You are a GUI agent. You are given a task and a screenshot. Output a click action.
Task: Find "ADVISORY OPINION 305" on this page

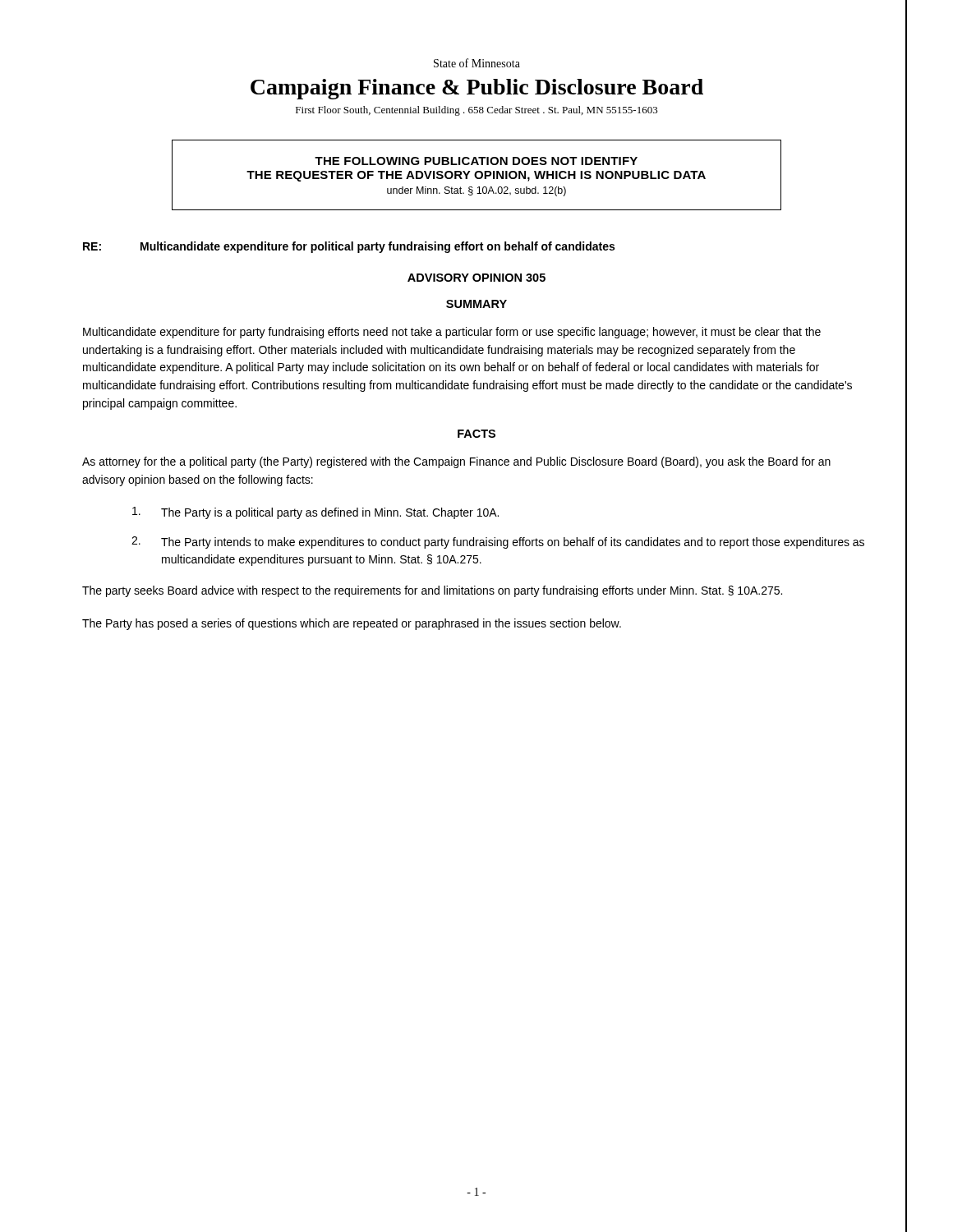click(476, 278)
